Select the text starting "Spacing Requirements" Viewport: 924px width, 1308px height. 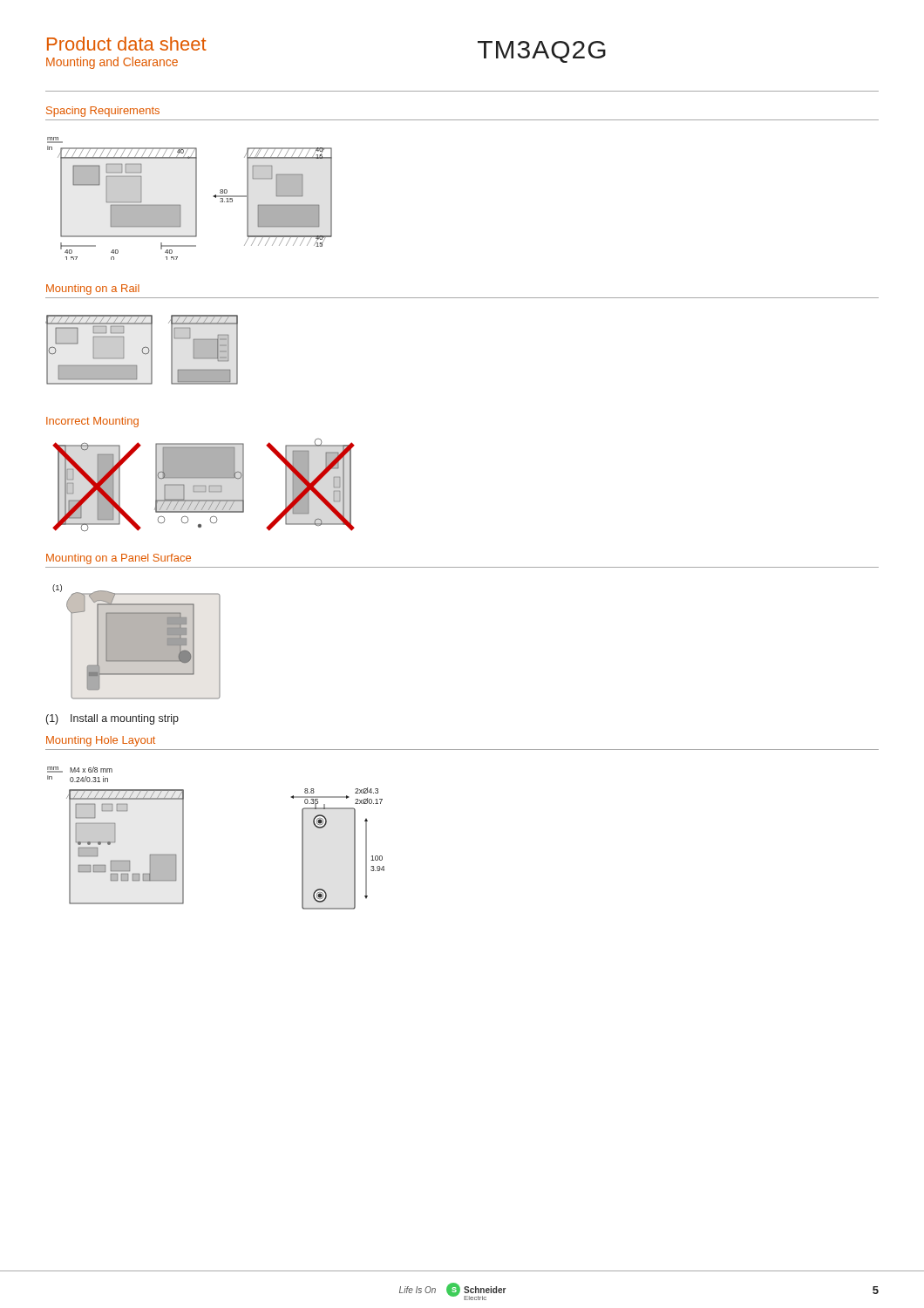click(103, 110)
